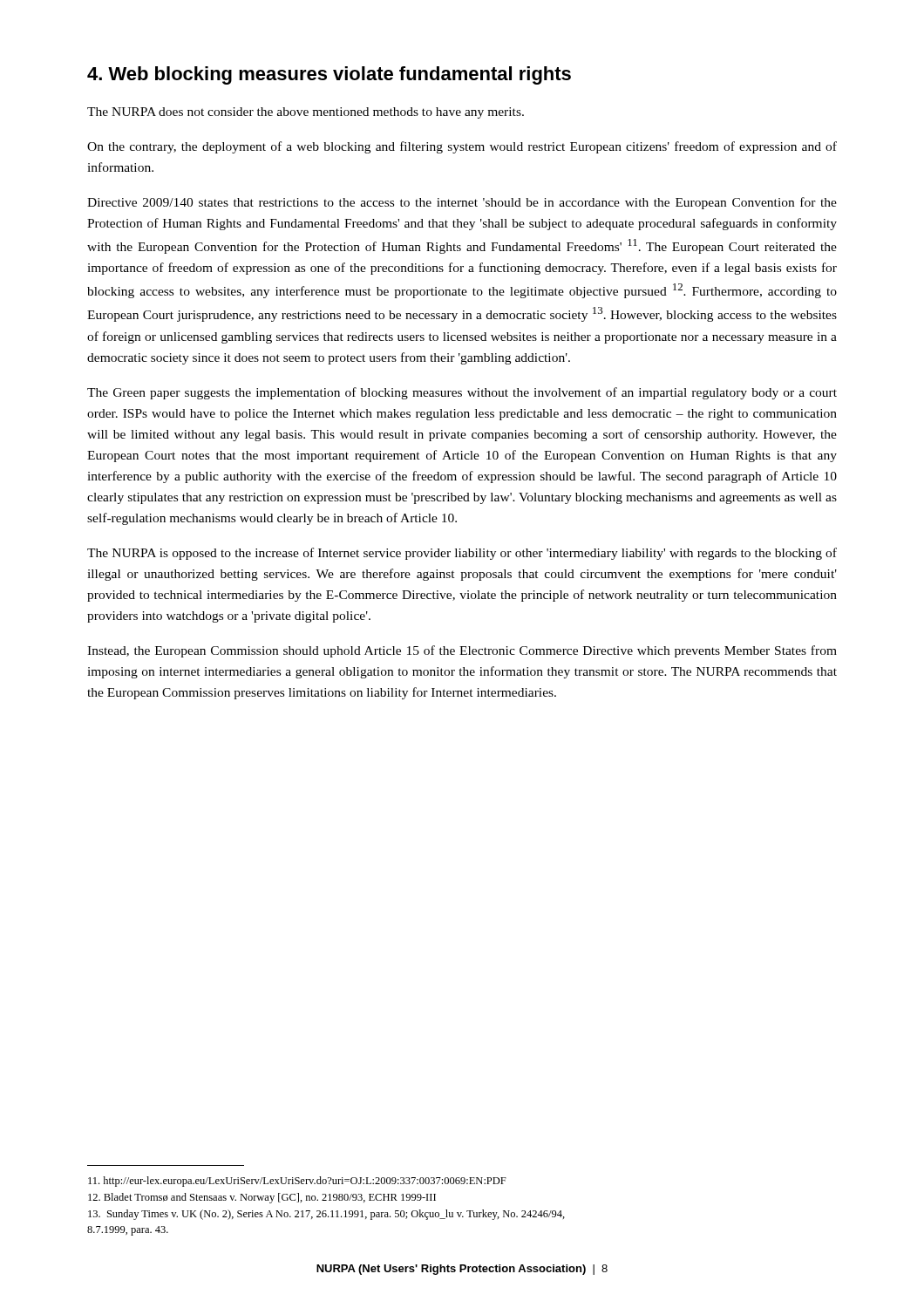Click the passage that begins "The NURPA does"
Screen dimensions: 1308x924
click(x=462, y=112)
